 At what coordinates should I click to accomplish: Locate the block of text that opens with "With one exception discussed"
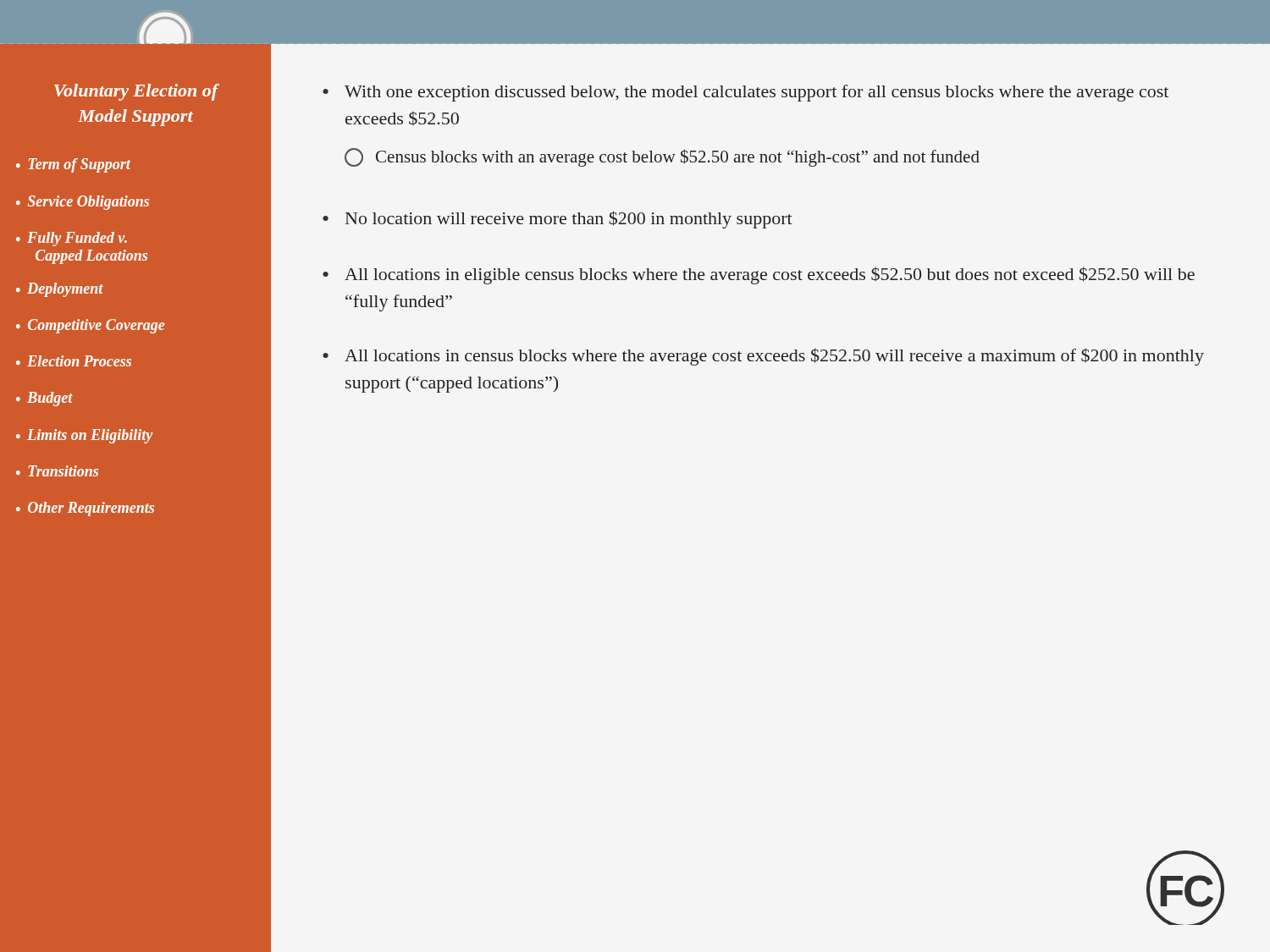coord(756,93)
